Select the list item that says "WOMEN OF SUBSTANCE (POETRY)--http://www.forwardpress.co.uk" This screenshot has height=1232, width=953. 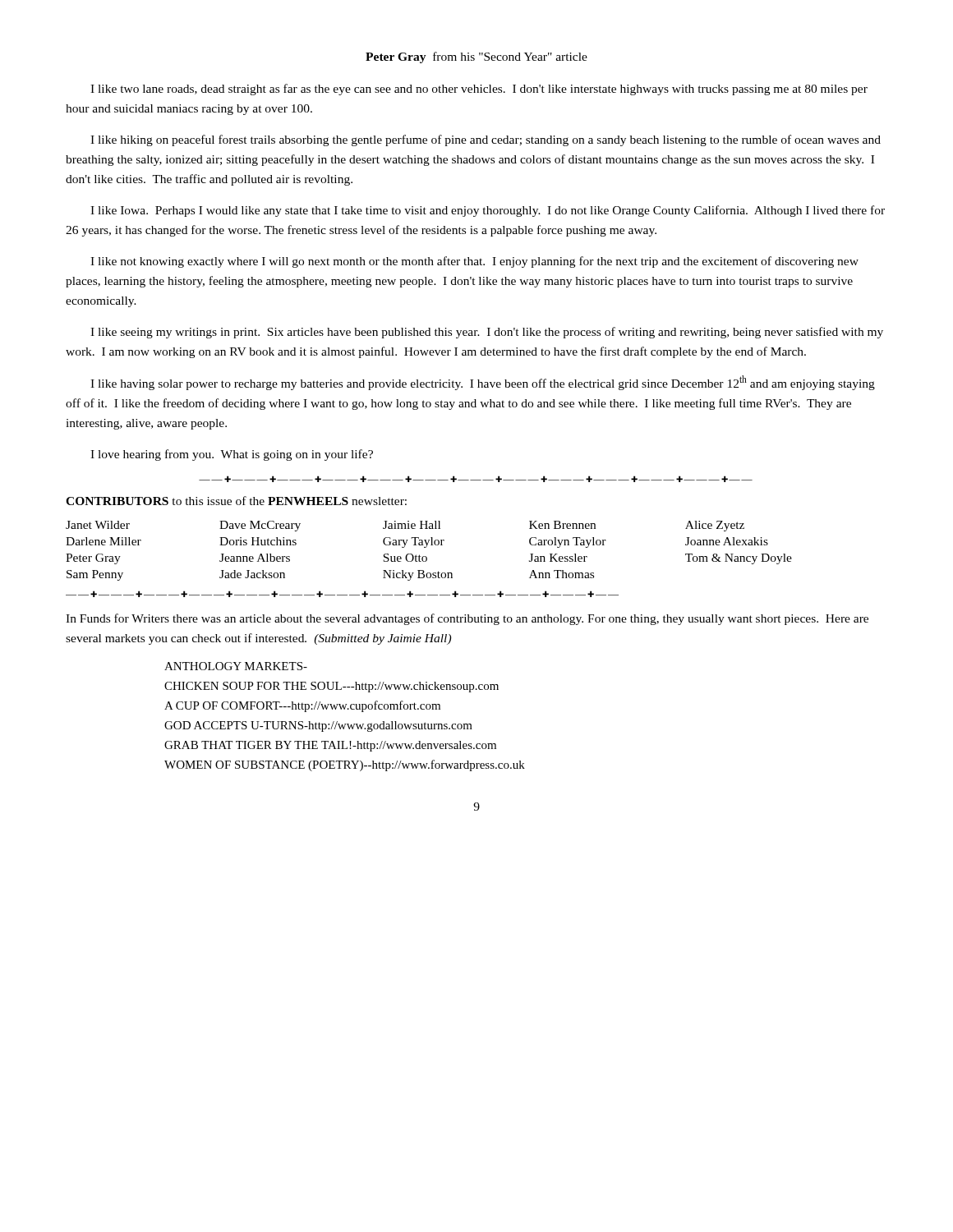click(345, 765)
